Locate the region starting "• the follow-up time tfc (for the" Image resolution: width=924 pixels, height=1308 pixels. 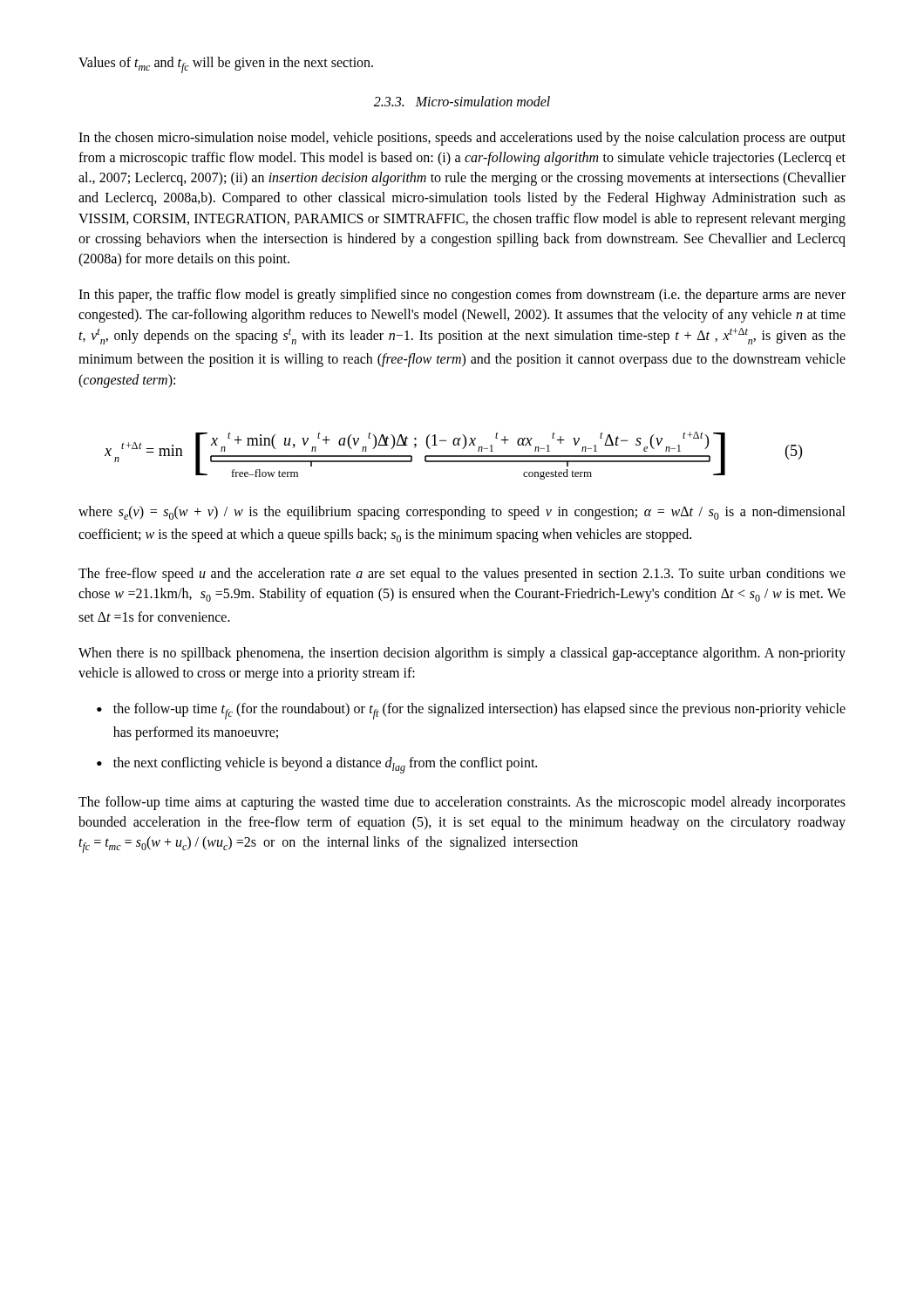[x=471, y=720]
